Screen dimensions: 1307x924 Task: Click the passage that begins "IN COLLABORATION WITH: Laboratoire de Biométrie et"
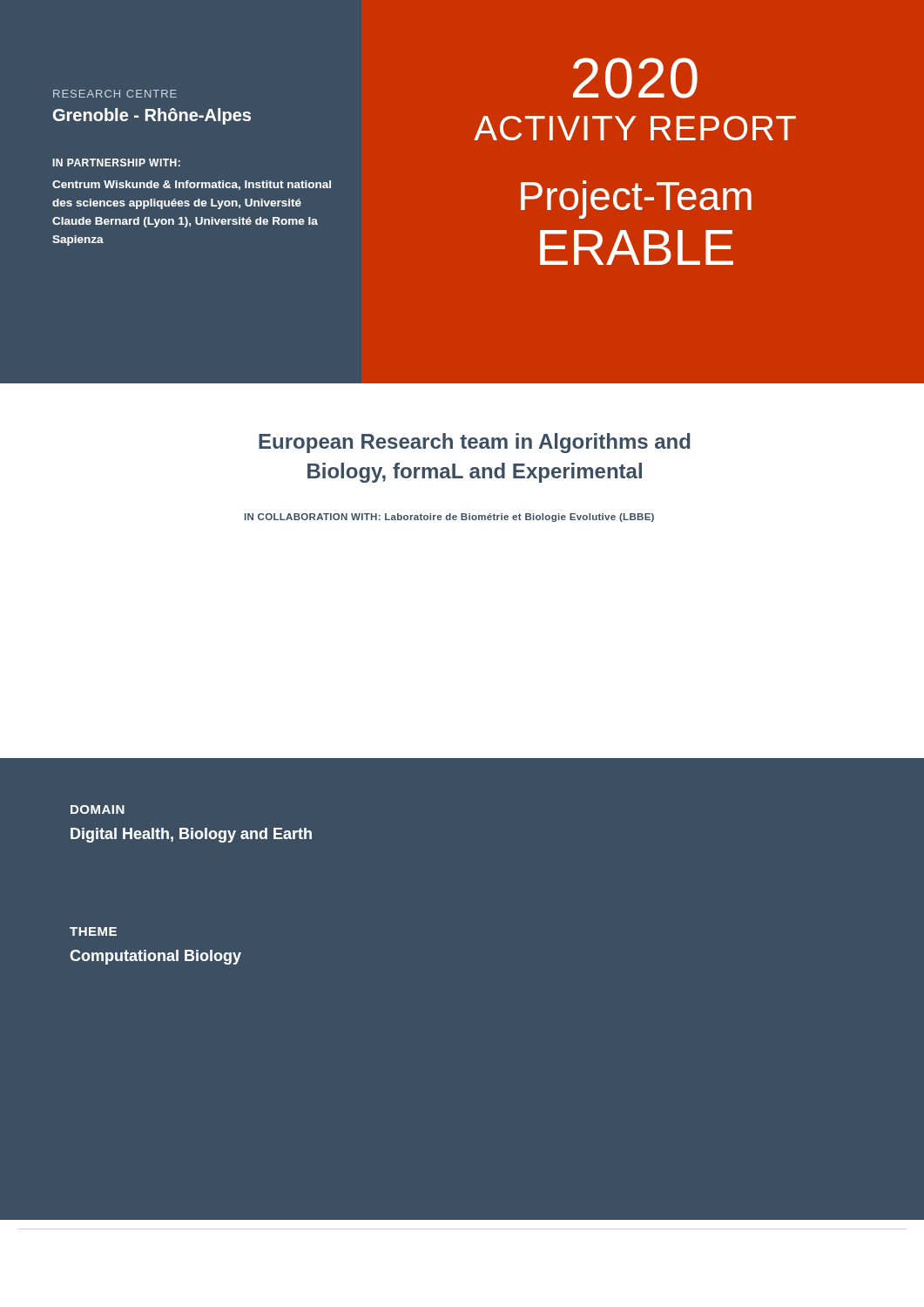pyautogui.click(x=449, y=517)
